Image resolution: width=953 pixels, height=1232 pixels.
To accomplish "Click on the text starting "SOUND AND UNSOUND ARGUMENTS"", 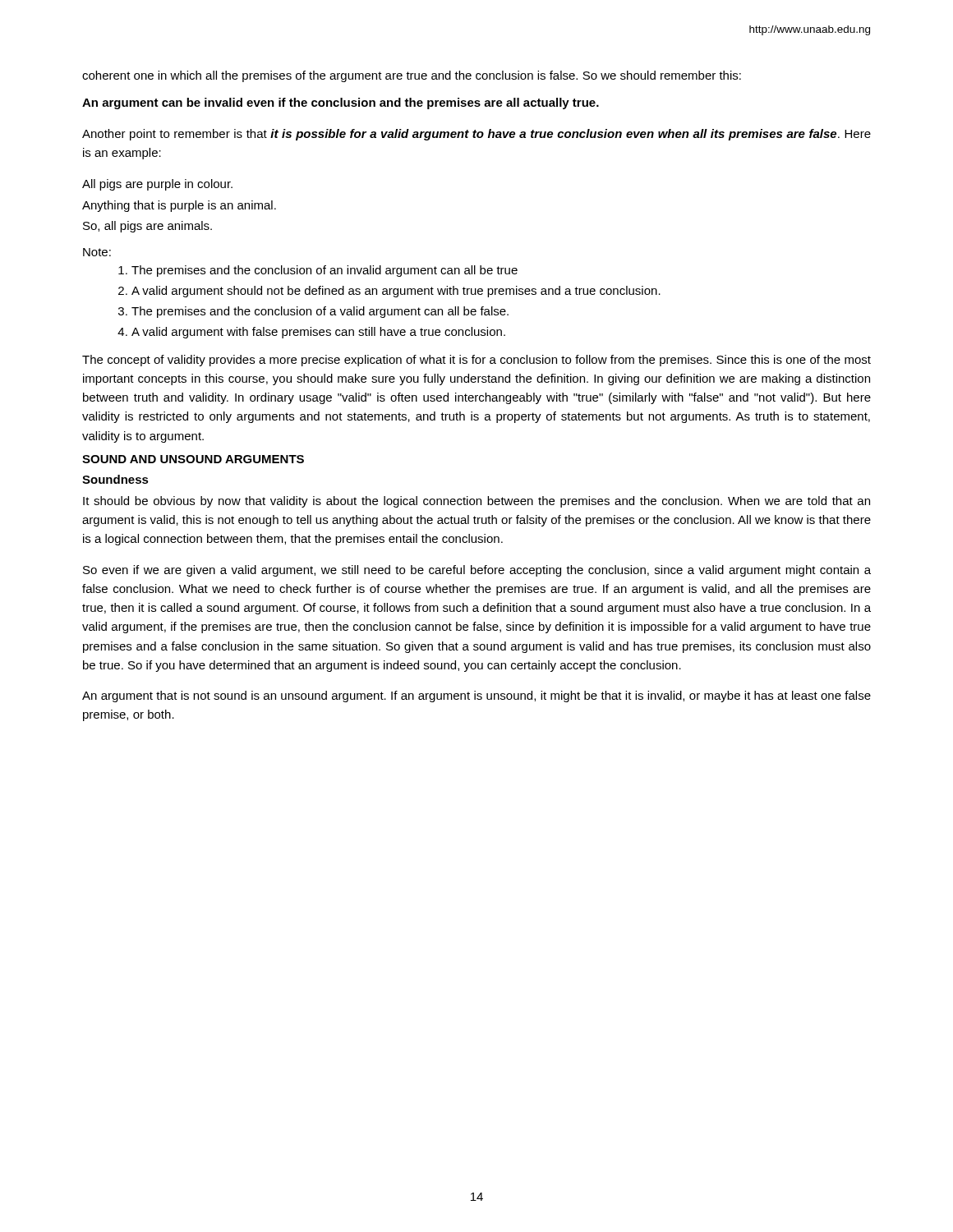I will click(193, 458).
